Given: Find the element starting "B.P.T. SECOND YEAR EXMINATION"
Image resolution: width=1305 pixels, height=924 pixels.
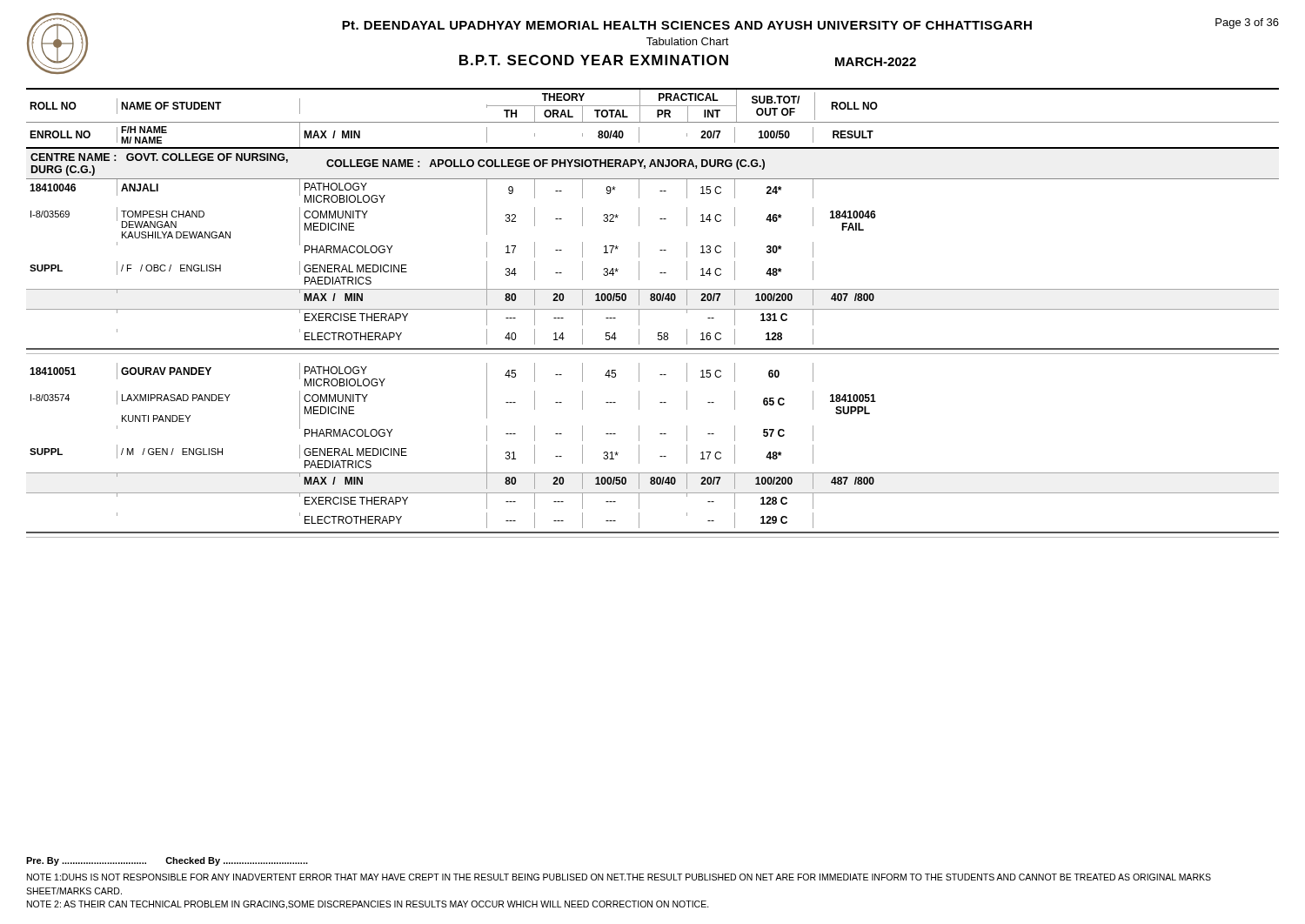Looking at the screenshot, I should tap(594, 60).
